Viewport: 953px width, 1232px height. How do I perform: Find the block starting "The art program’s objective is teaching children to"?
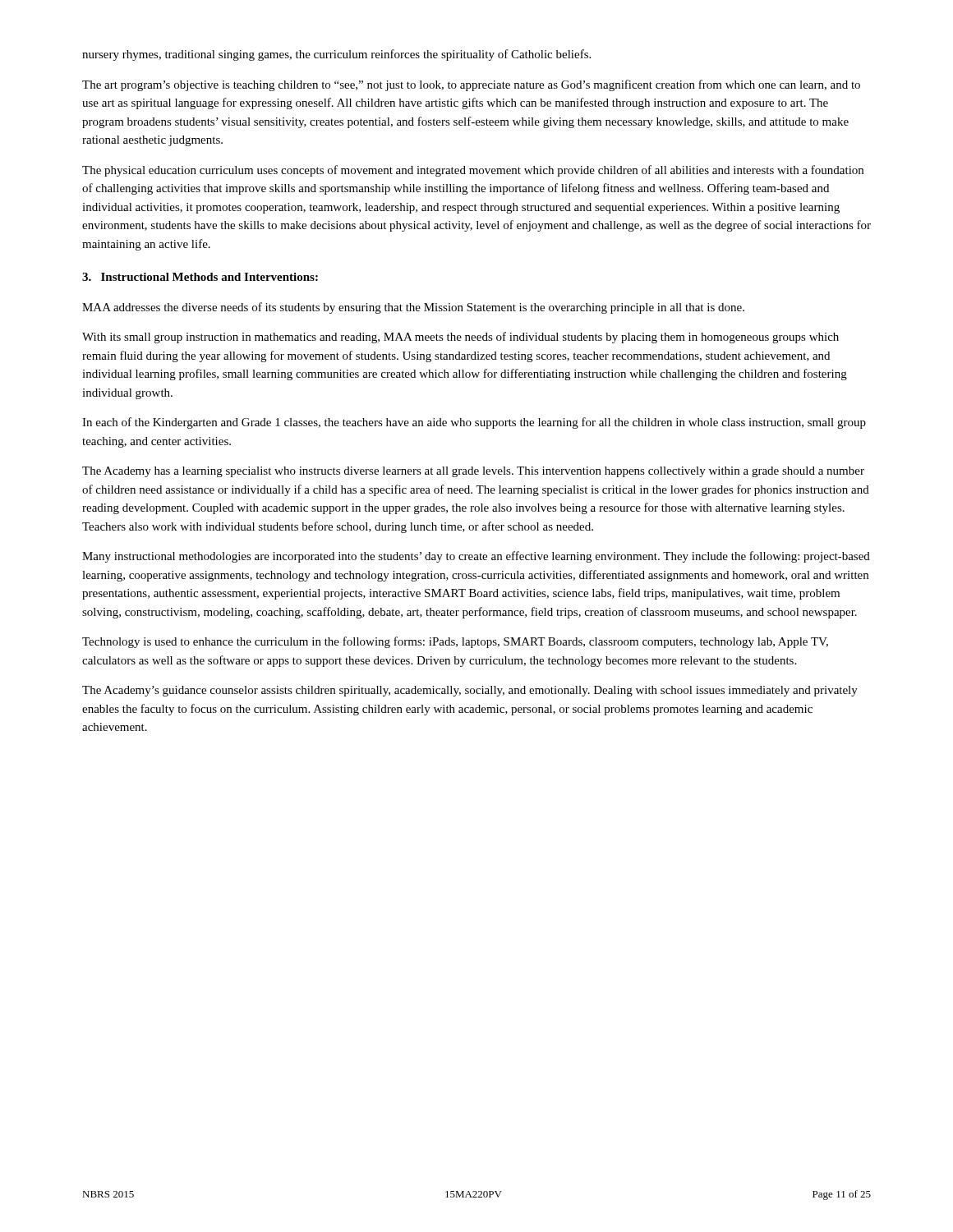click(476, 112)
